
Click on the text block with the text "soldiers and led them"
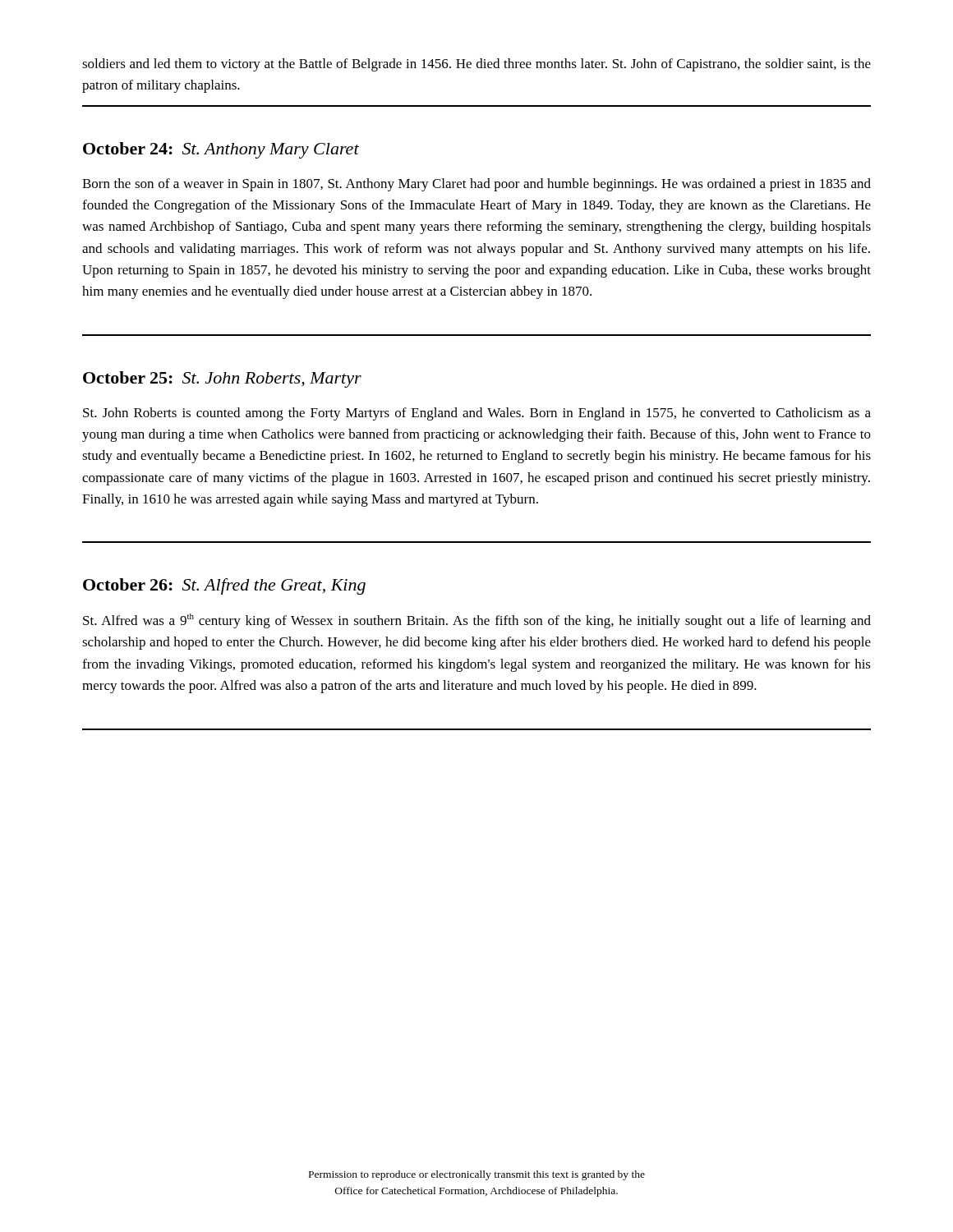coord(476,75)
